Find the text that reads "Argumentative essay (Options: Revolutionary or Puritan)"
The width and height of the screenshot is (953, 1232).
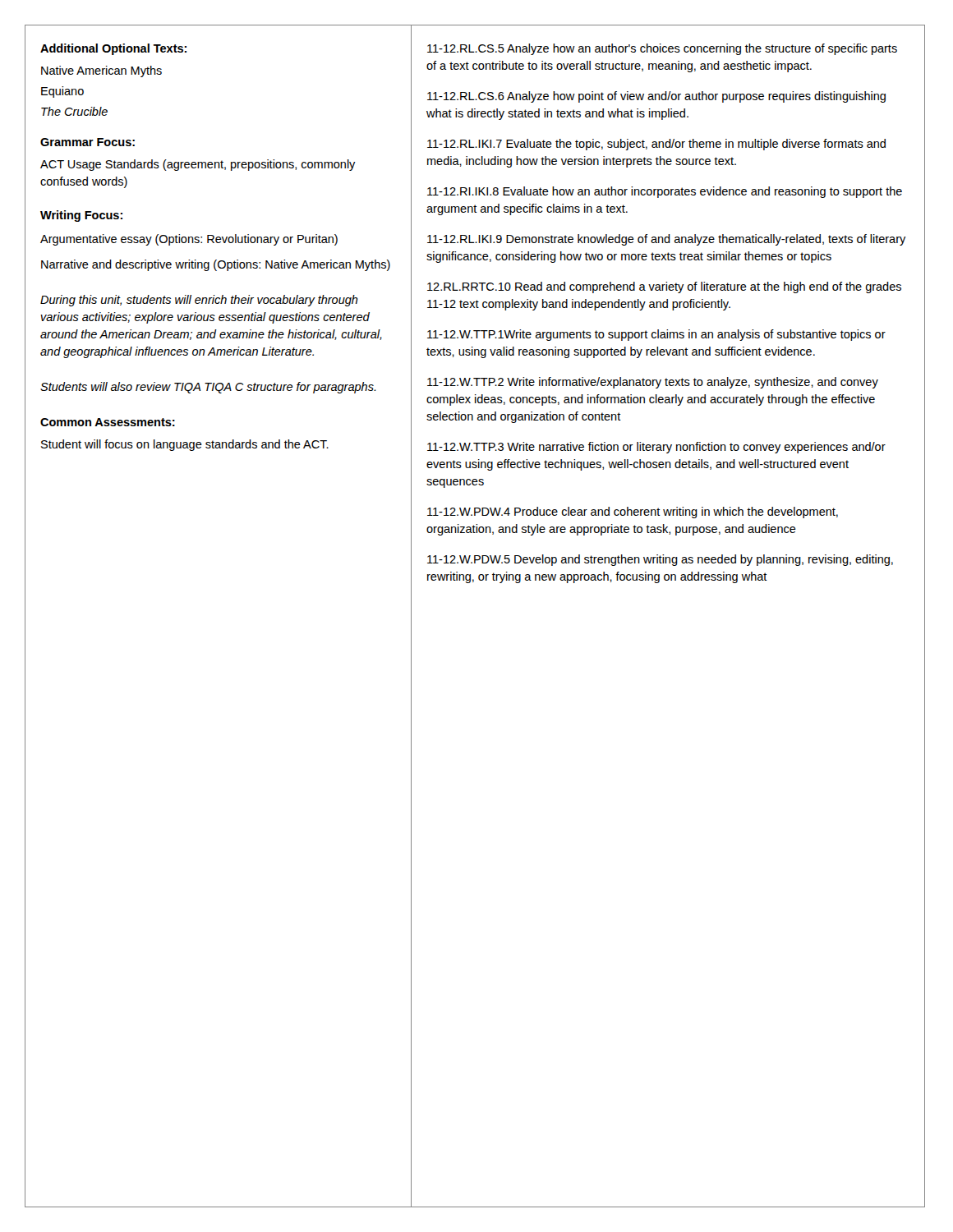pos(189,239)
